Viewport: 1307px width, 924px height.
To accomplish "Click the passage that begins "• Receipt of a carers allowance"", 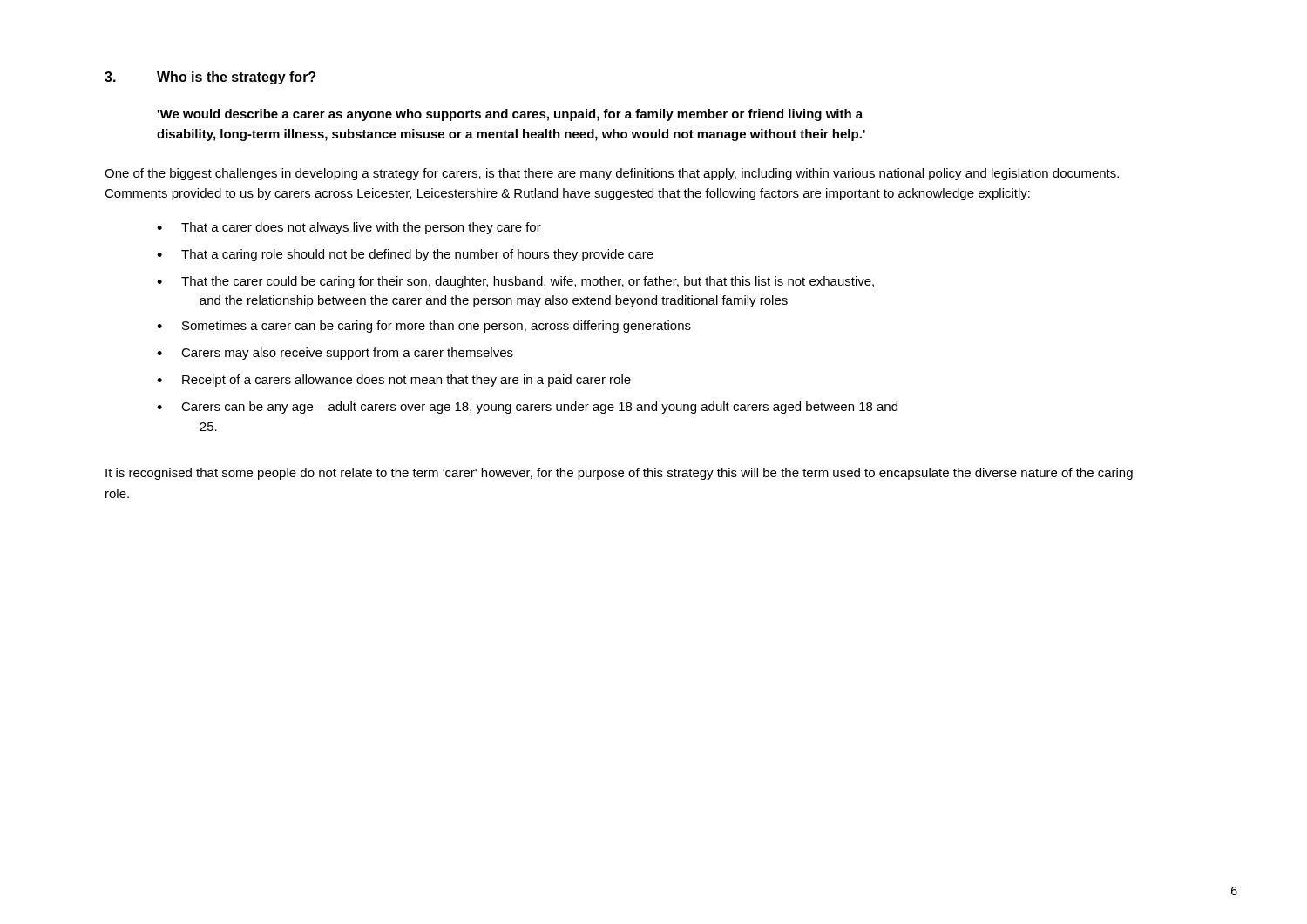I will pyautogui.click(x=394, y=381).
